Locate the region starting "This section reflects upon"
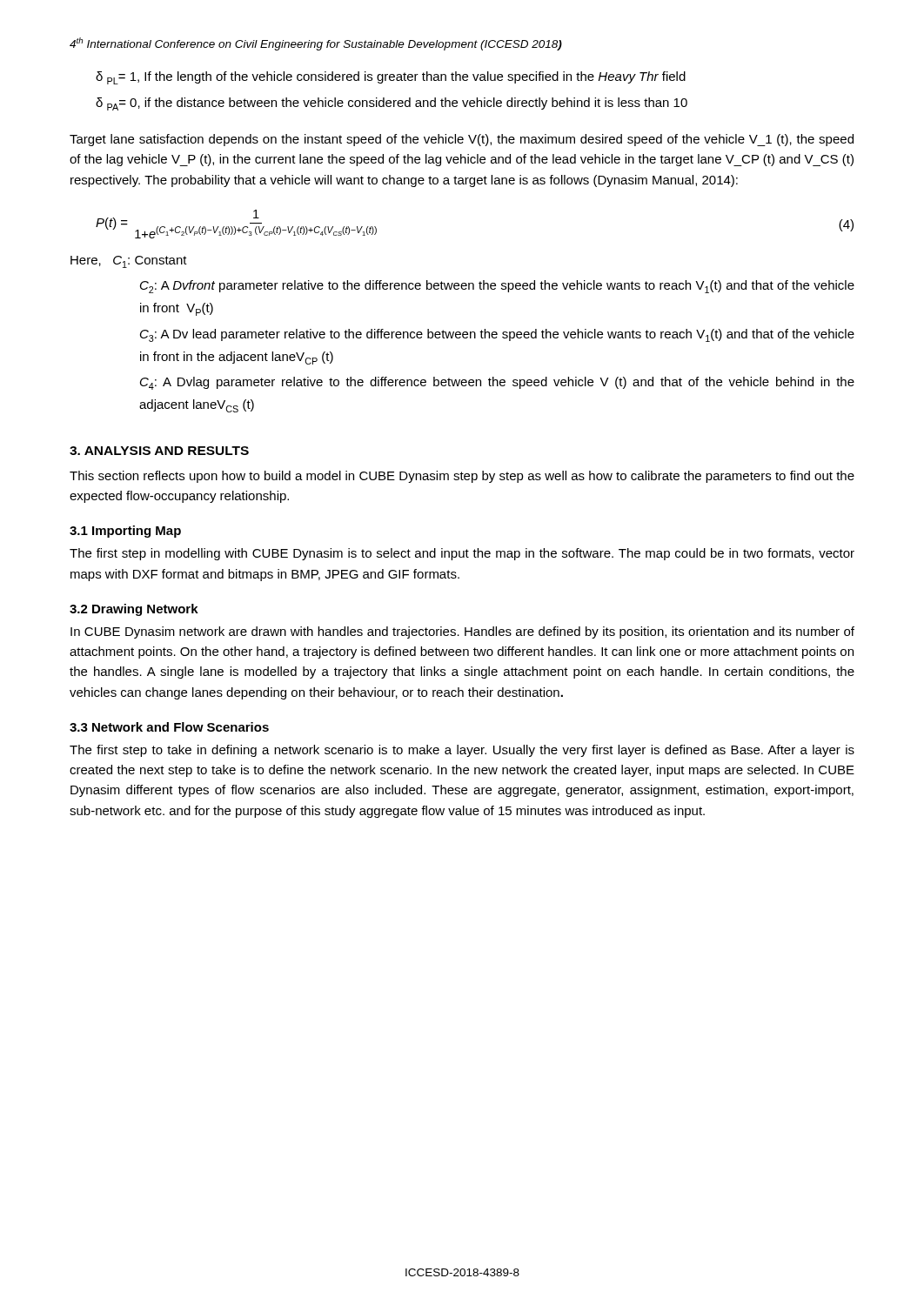This screenshot has height=1305, width=924. click(462, 485)
